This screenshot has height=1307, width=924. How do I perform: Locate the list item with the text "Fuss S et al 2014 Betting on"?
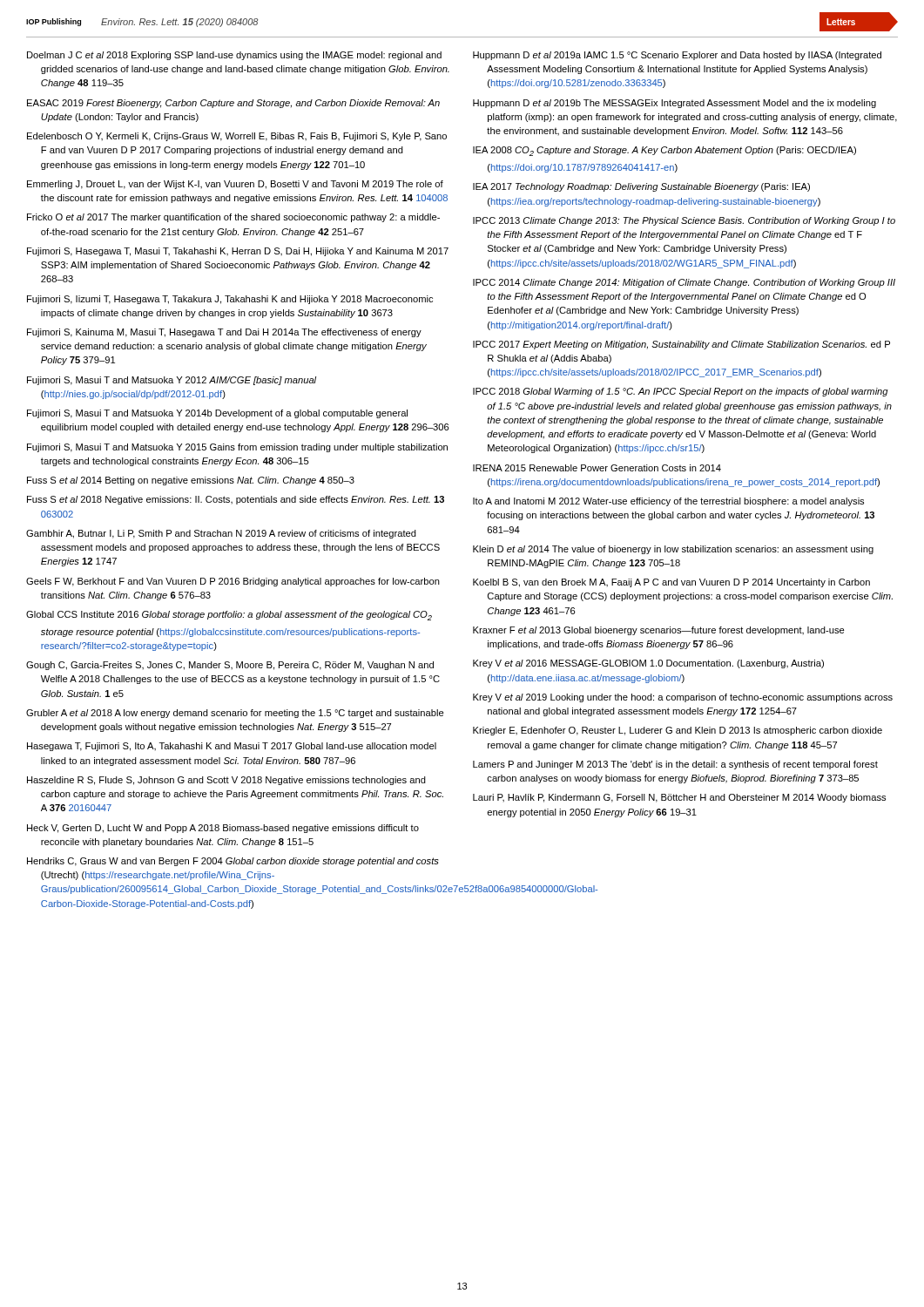190,480
